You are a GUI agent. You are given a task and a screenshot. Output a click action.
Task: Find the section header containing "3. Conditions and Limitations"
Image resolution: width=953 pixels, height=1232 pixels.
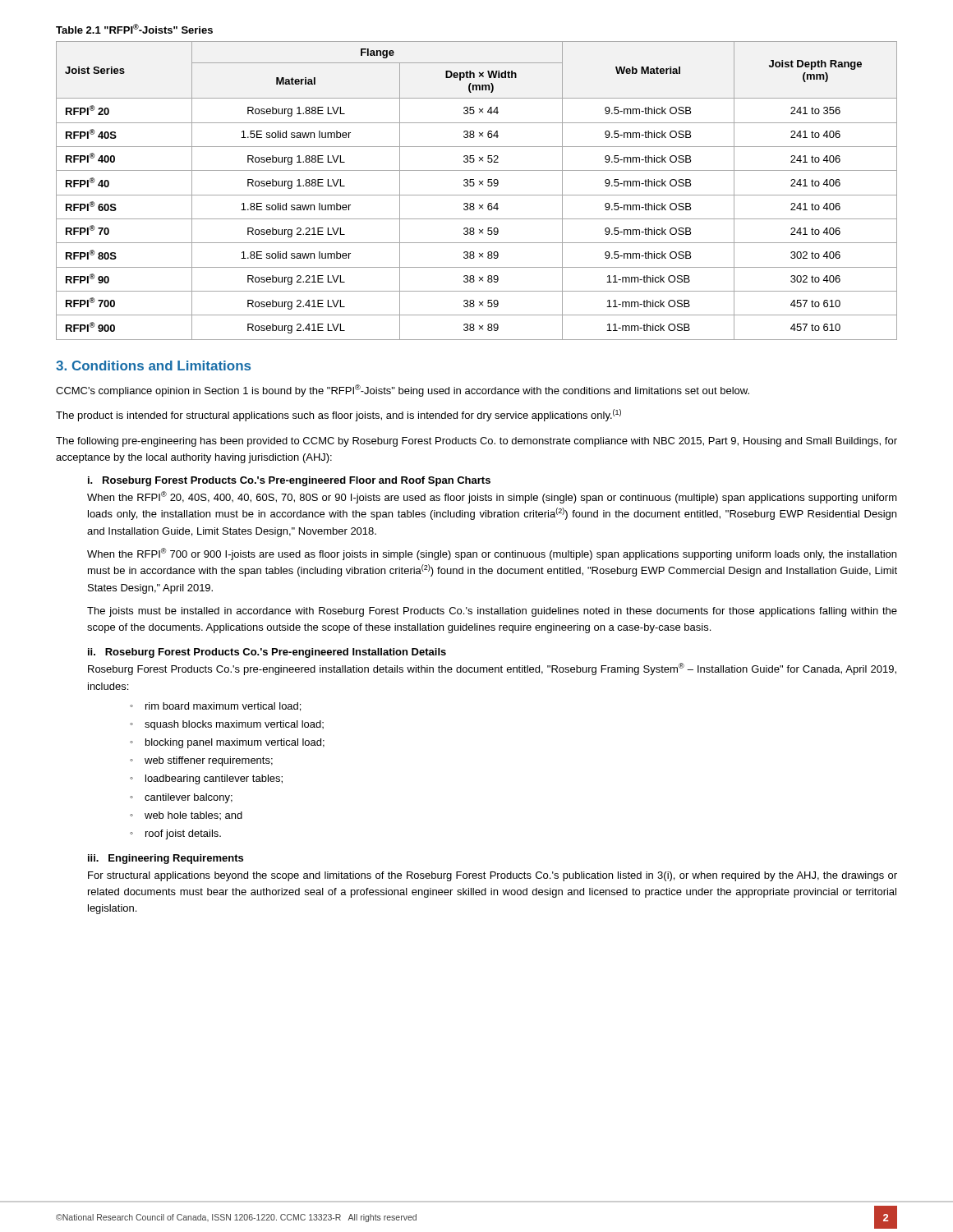154,366
